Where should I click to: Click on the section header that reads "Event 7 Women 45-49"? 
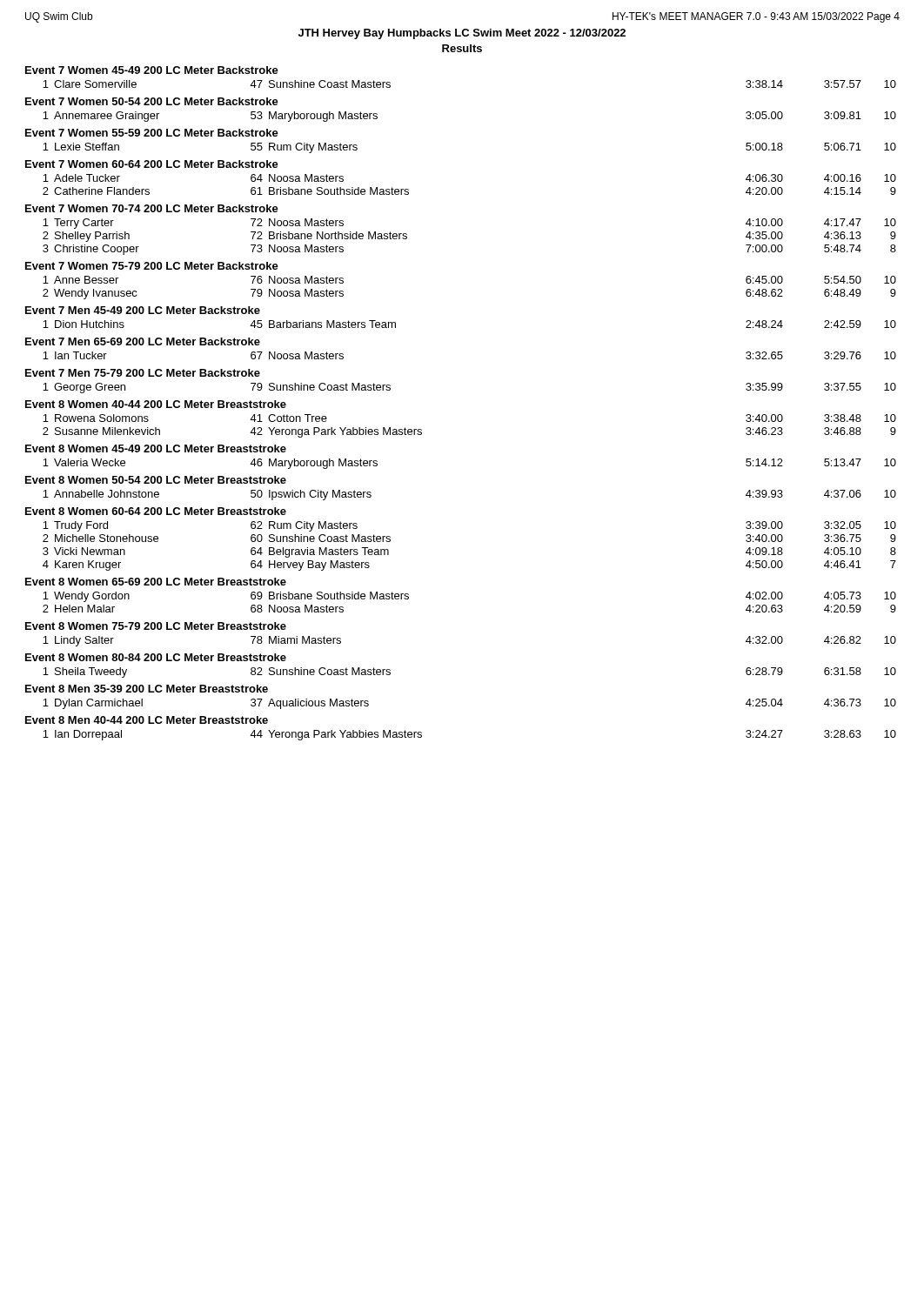(x=151, y=70)
